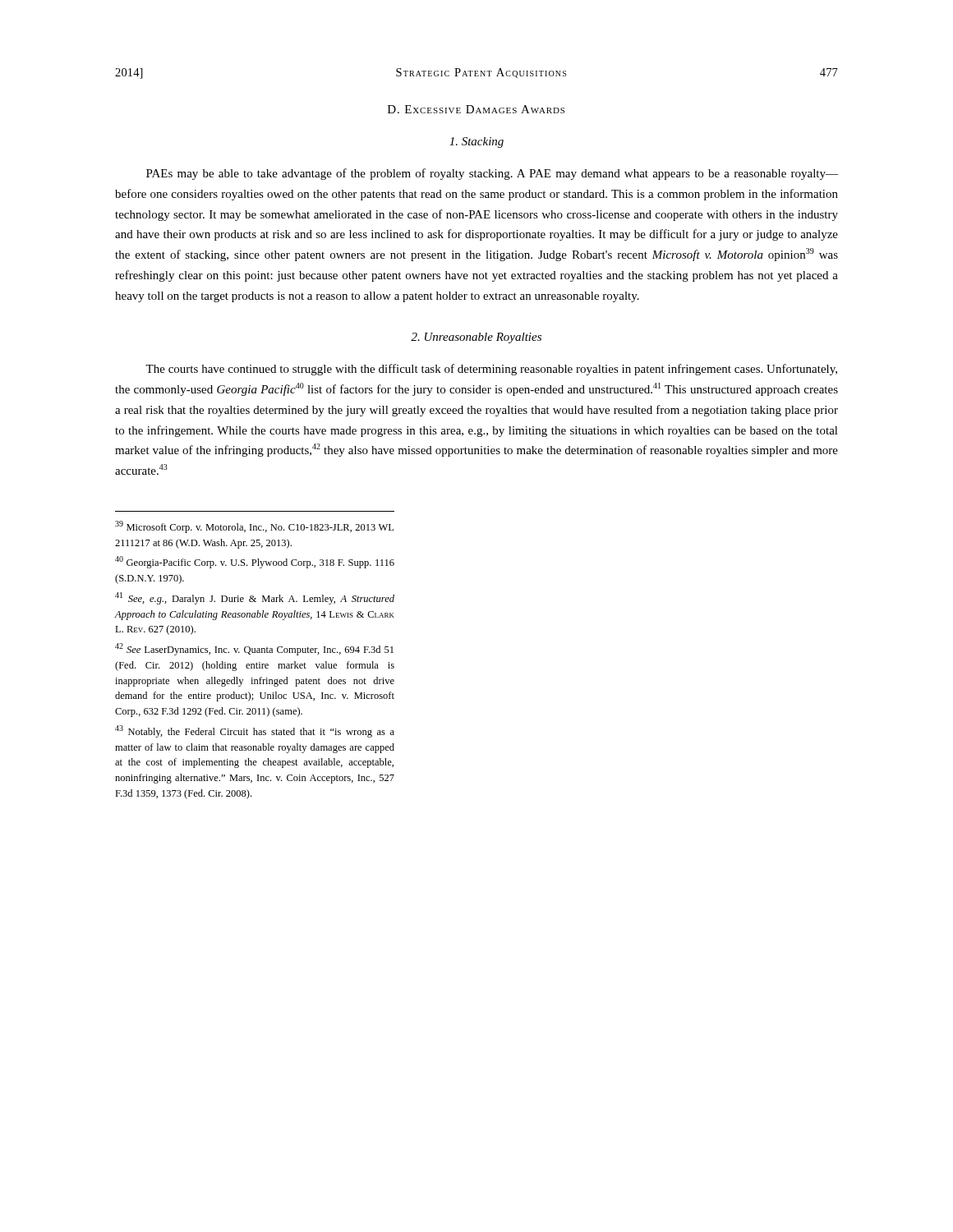Locate the footnote with the text "40 Georgia-Pacific Corp. v. U.S. Plywood Corp., 318"
This screenshot has width=953, height=1232.
(x=255, y=570)
